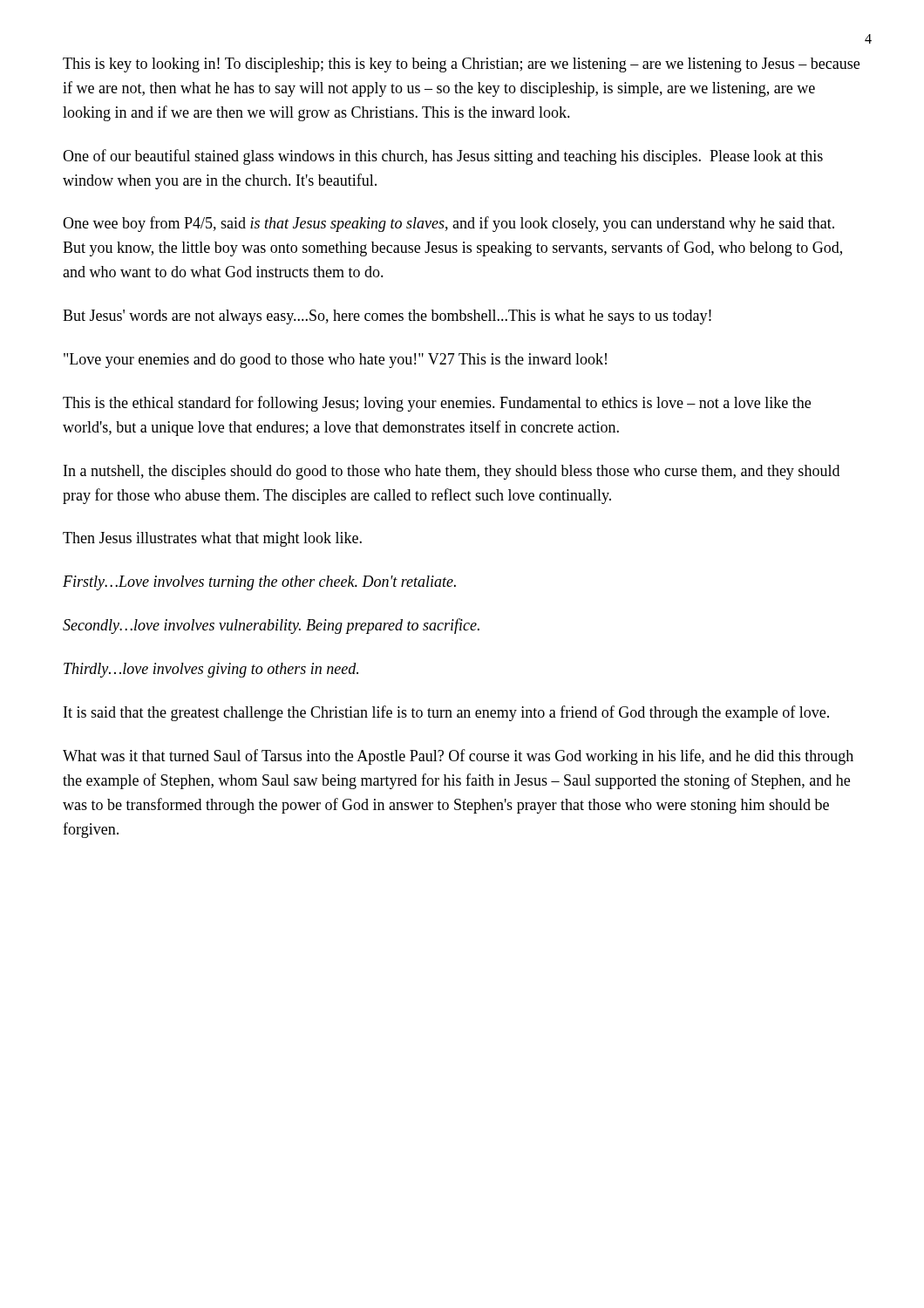Navigate to the text block starting ""Love your enemies and do good to those"
Screen dimensions: 1308x924
[336, 359]
